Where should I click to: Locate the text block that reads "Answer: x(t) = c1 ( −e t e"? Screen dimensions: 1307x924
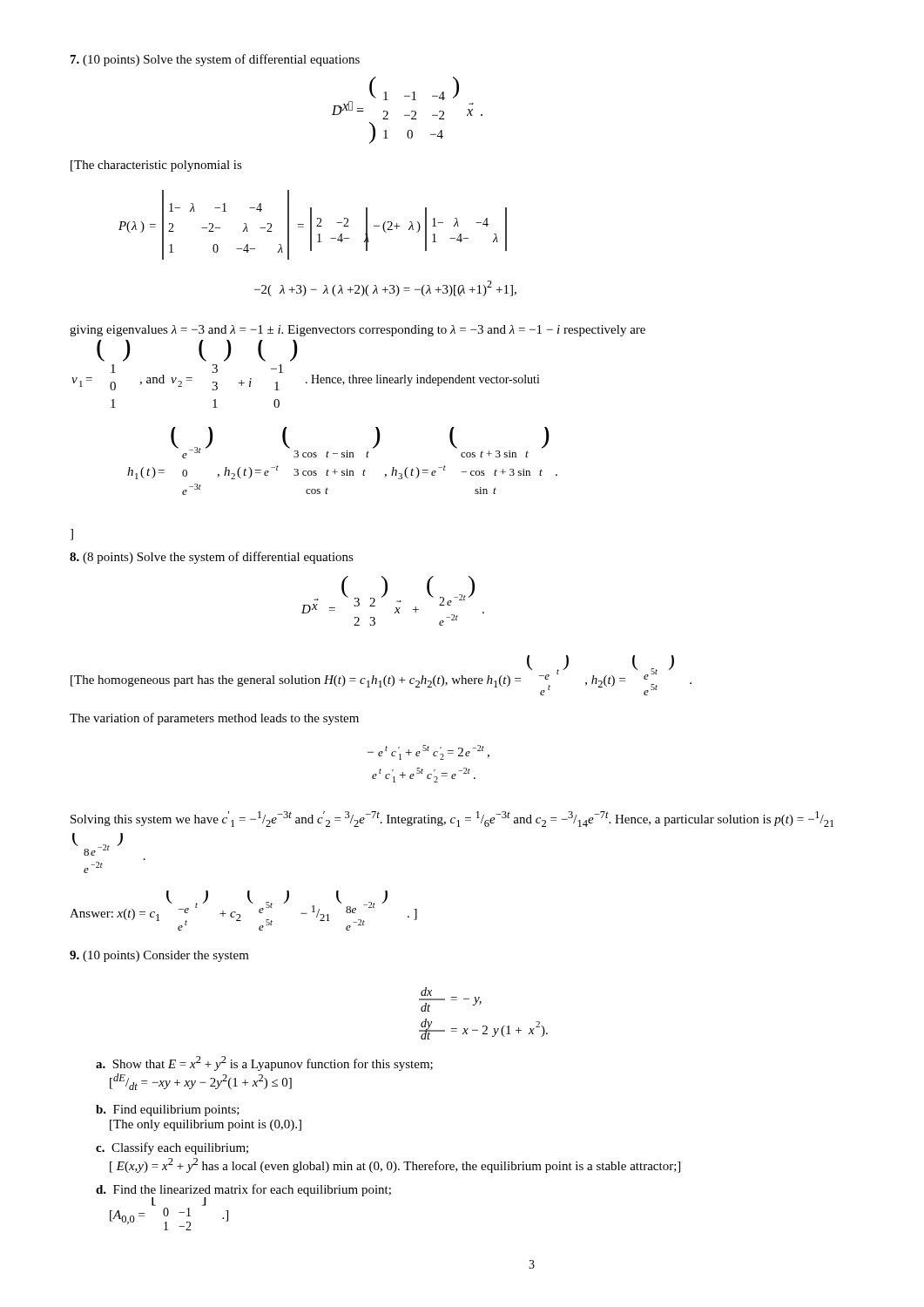point(244,915)
